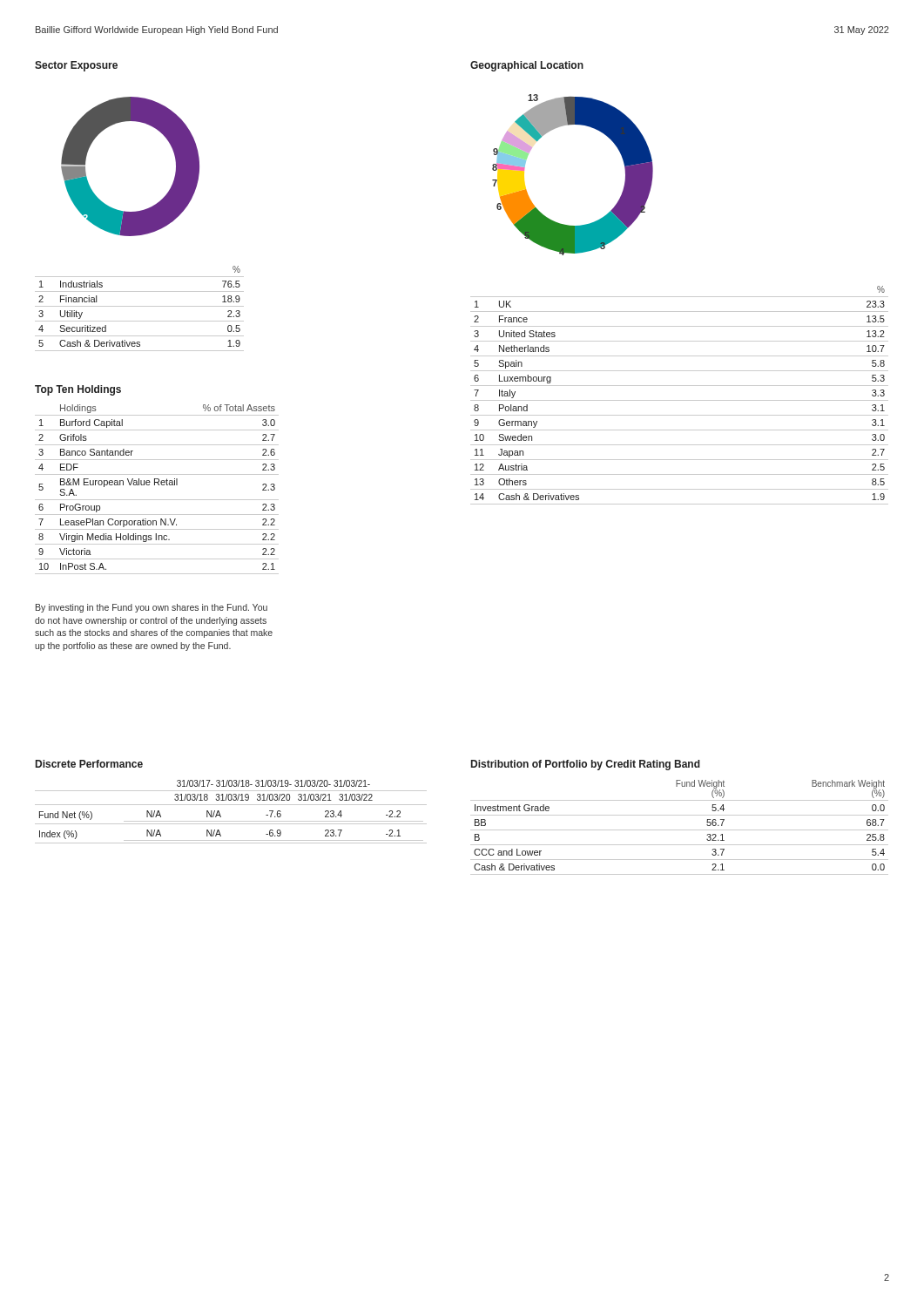Find the element starting "Geographical Location"
Image resolution: width=924 pixels, height=1307 pixels.
527,65
